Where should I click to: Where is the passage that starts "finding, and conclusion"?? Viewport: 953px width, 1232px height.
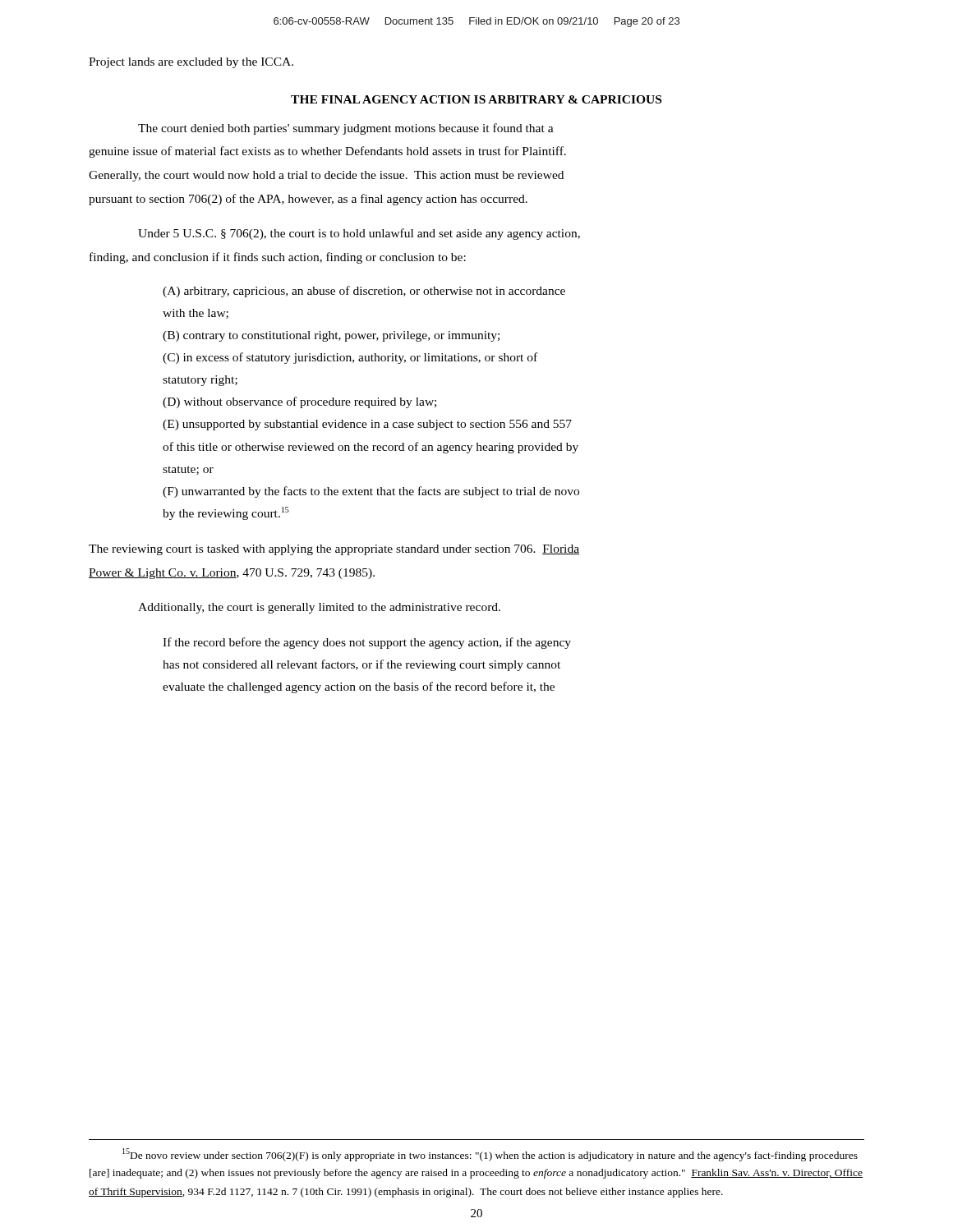(x=278, y=257)
